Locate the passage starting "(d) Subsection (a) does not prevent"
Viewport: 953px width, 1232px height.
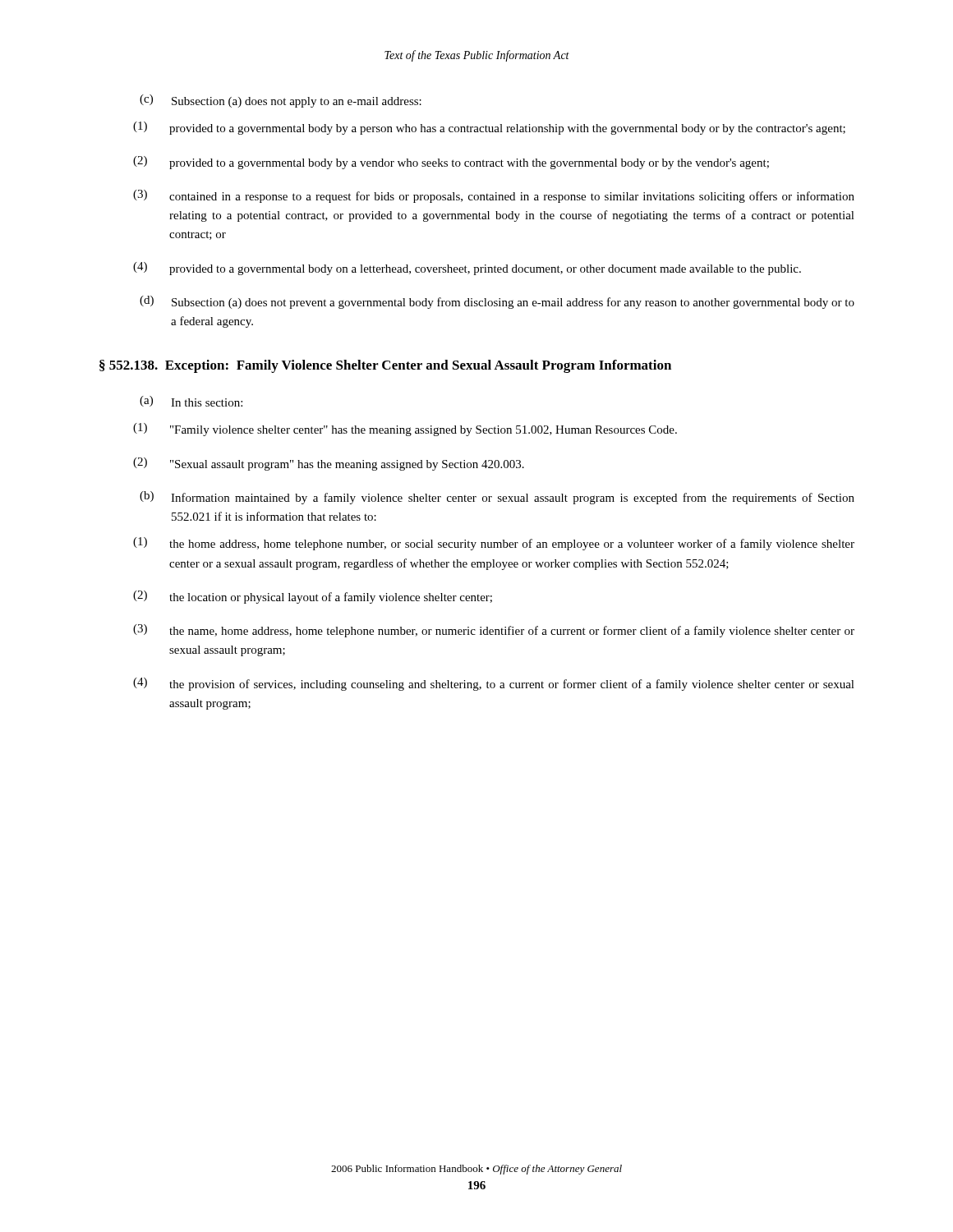(x=497, y=312)
